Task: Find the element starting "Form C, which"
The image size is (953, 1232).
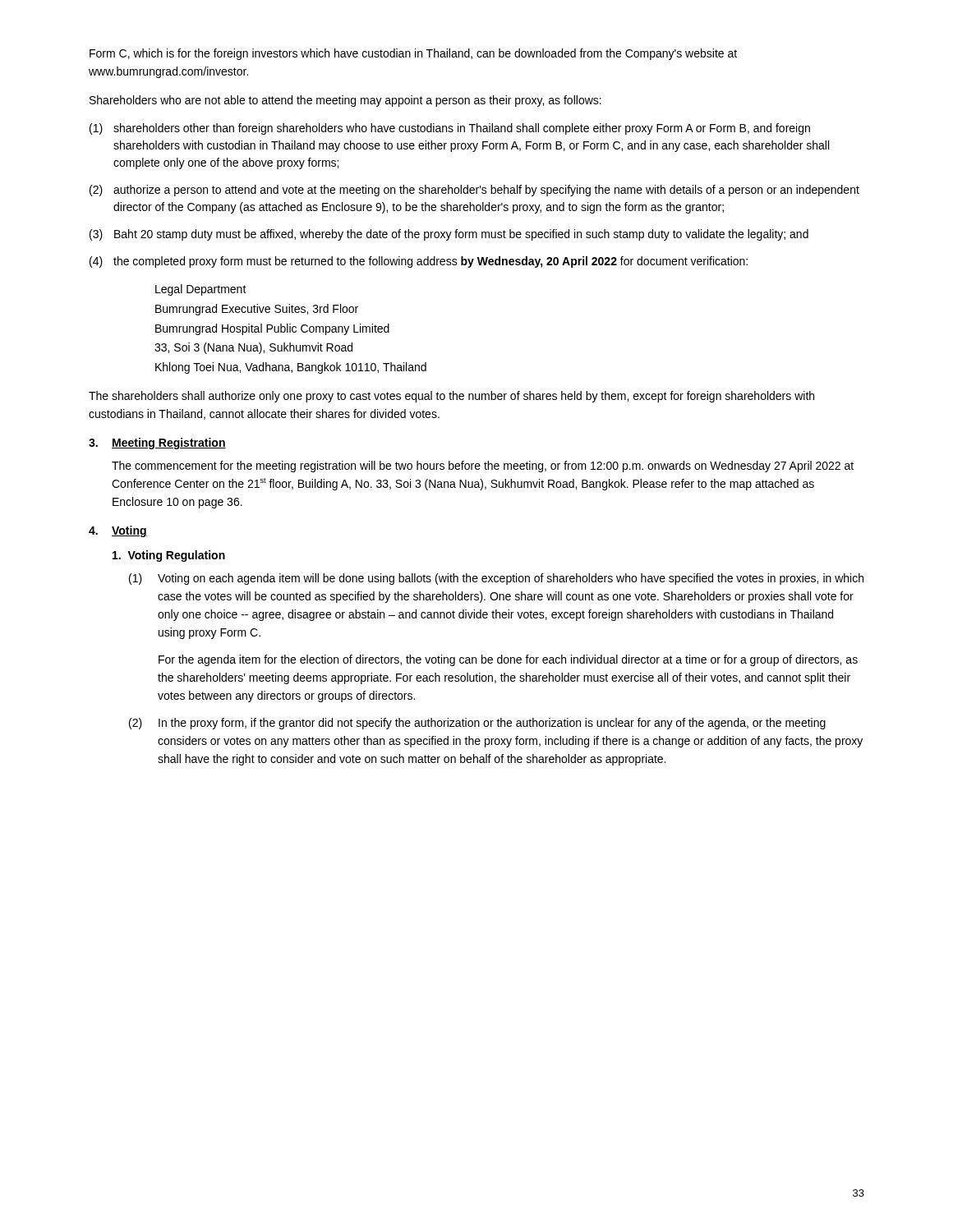Action: 413,62
